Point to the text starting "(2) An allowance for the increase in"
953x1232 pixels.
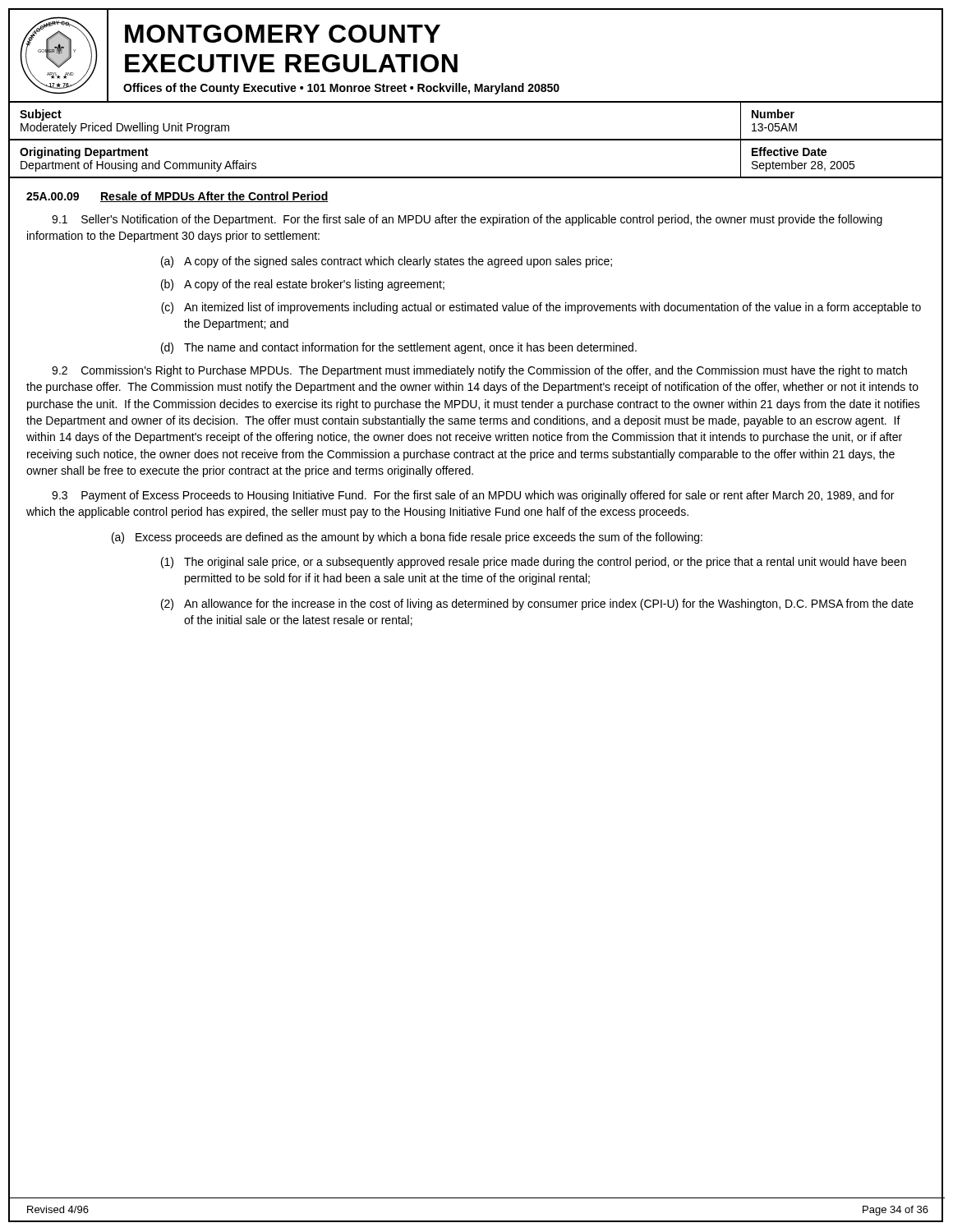click(x=525, y=612)
